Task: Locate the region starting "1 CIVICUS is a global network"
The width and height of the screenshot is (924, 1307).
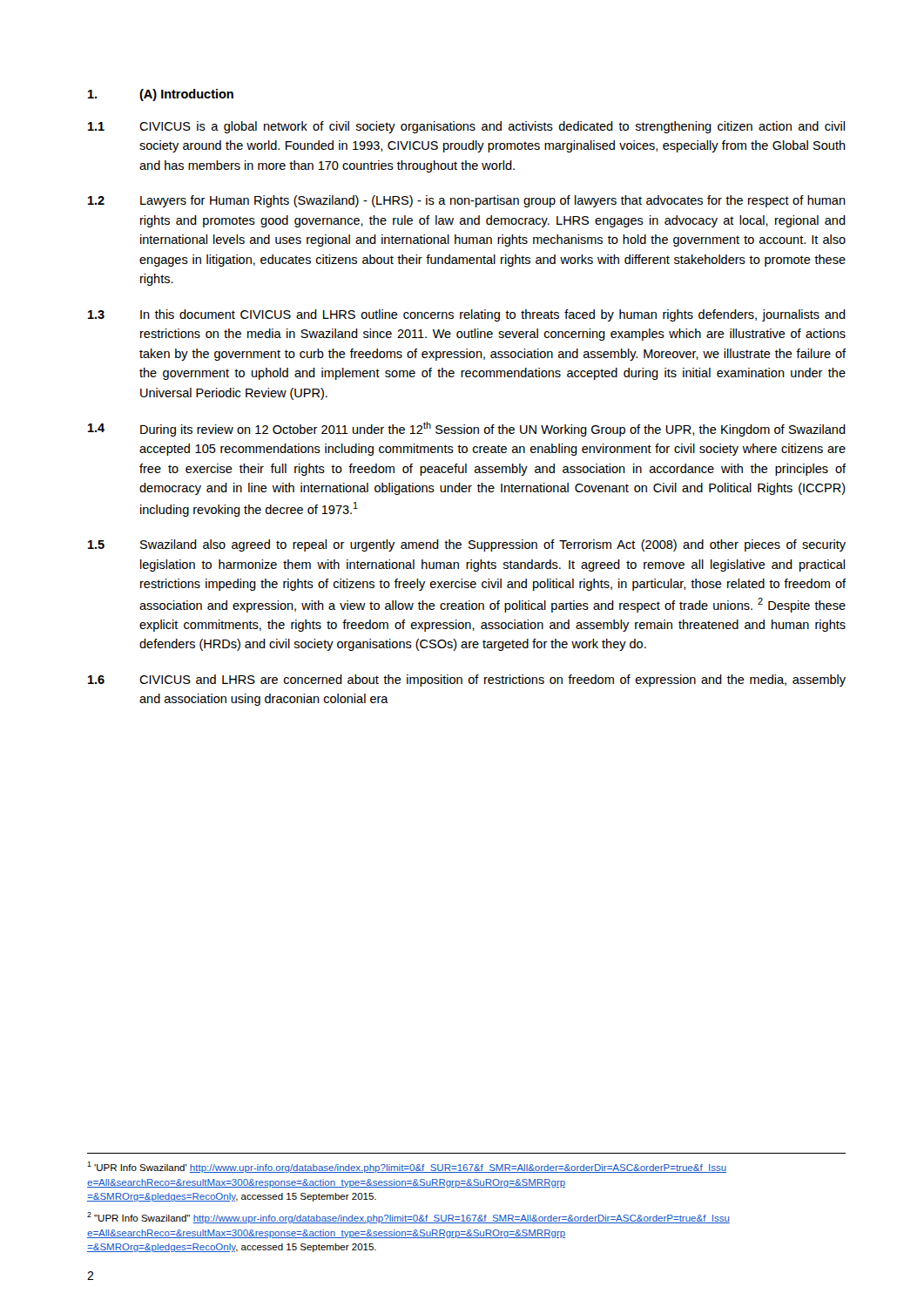Action: tap(466, 146)
